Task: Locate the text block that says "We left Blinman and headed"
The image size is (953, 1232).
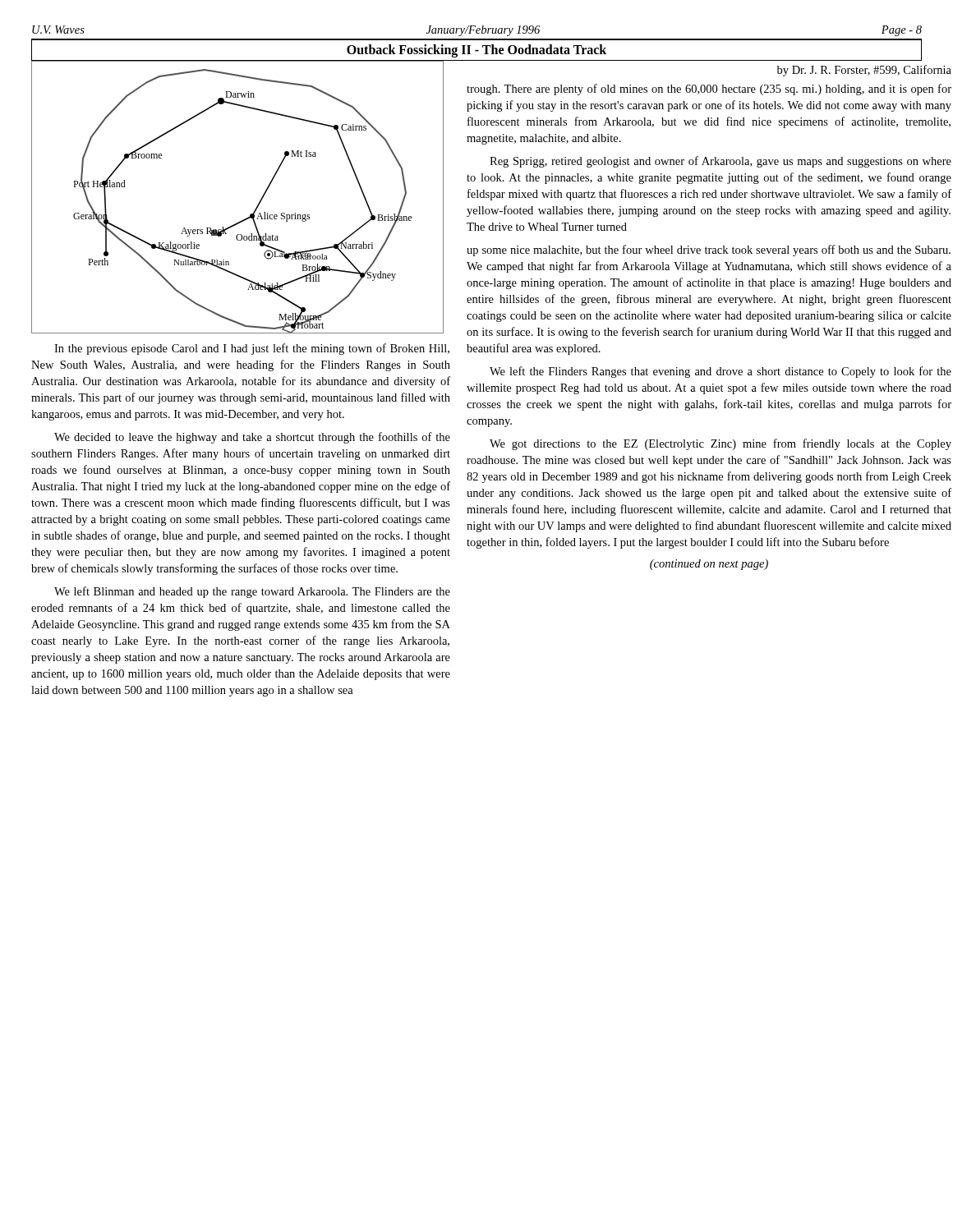Action: pyautogui.click(x=241, y=641)
